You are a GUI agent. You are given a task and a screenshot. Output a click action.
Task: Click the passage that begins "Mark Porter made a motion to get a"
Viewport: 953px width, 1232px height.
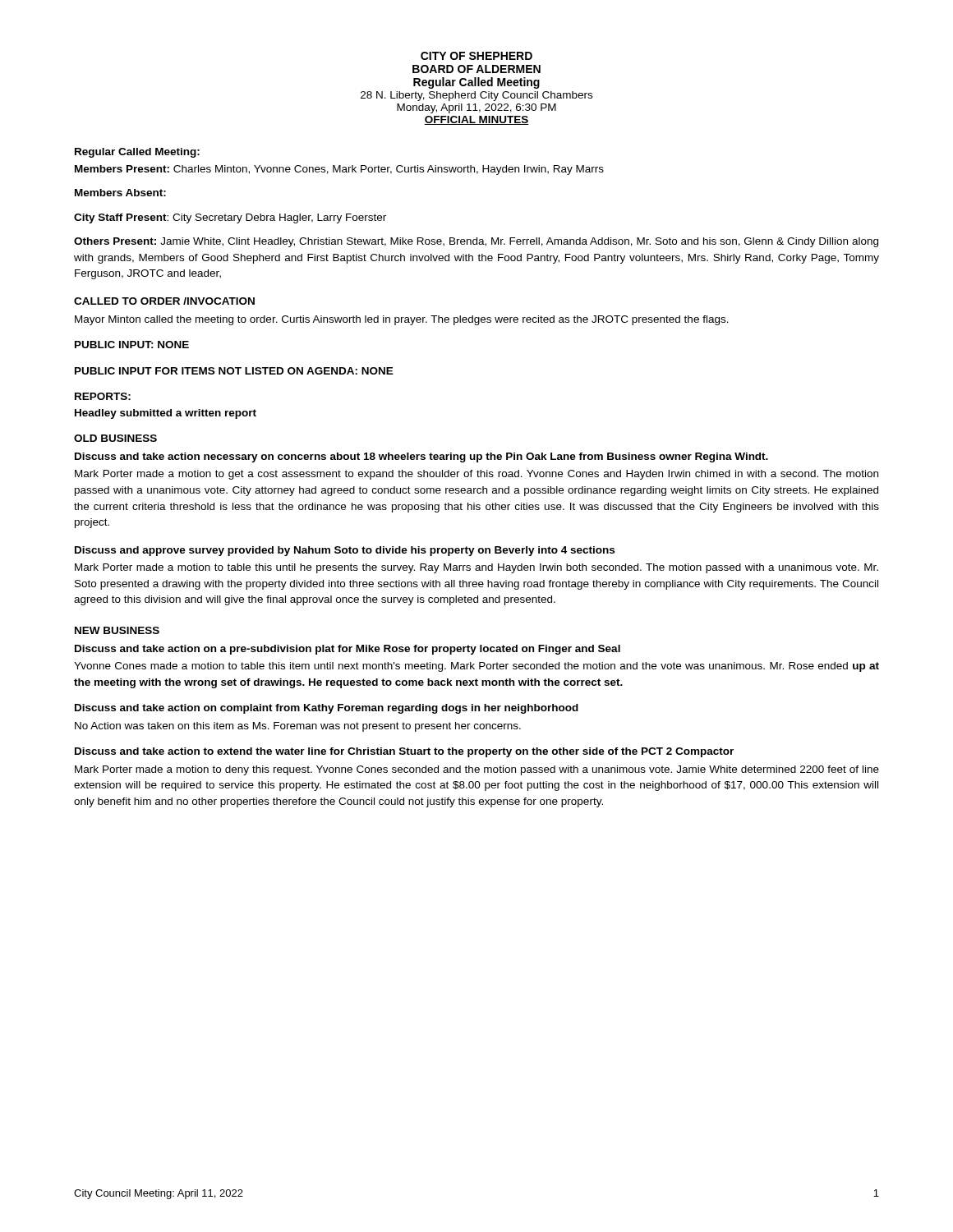[x=476, y=498]
